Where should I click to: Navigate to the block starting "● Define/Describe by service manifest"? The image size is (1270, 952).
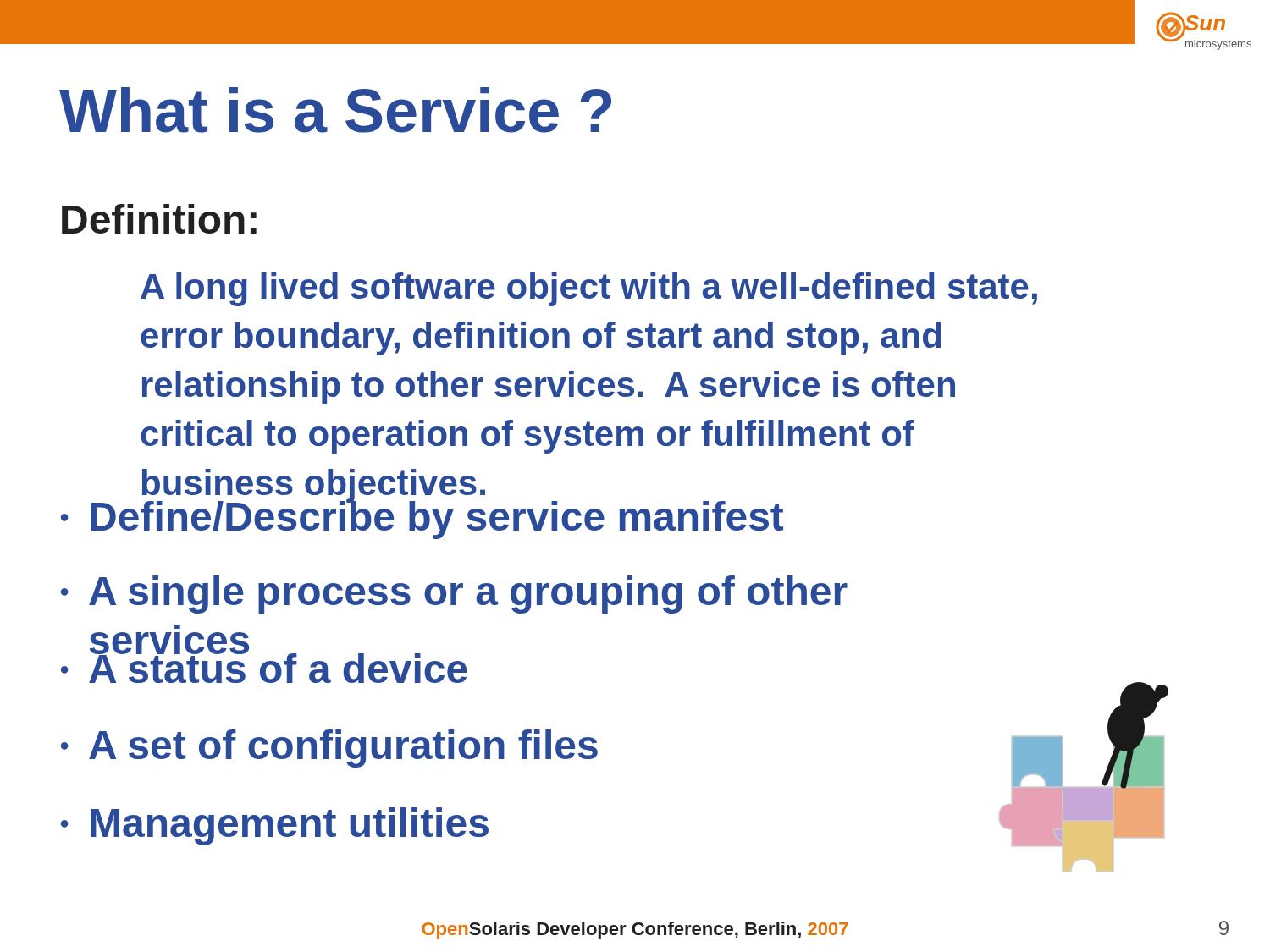point(422,517)
